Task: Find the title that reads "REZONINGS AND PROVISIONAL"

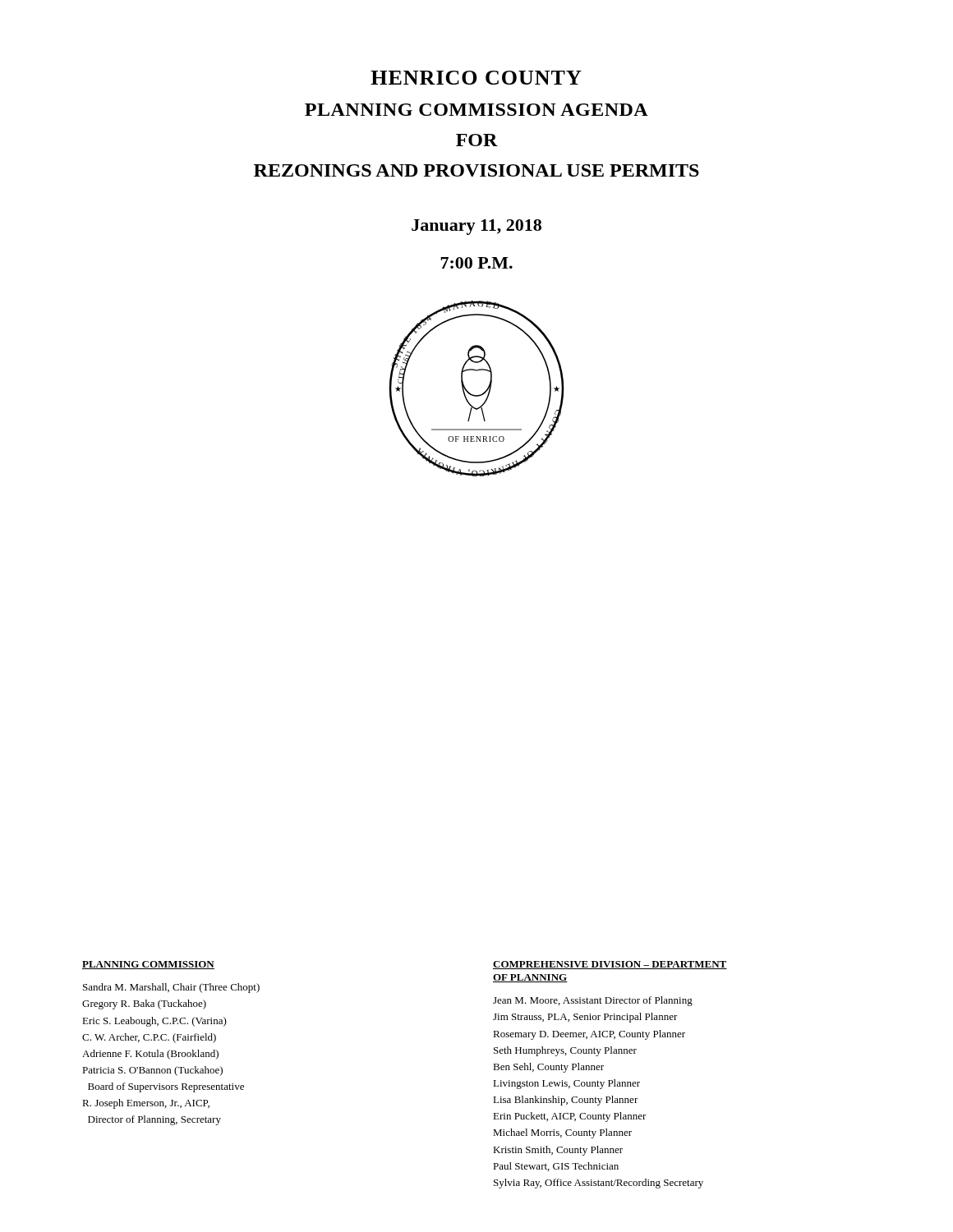Action: click(476, 170)
